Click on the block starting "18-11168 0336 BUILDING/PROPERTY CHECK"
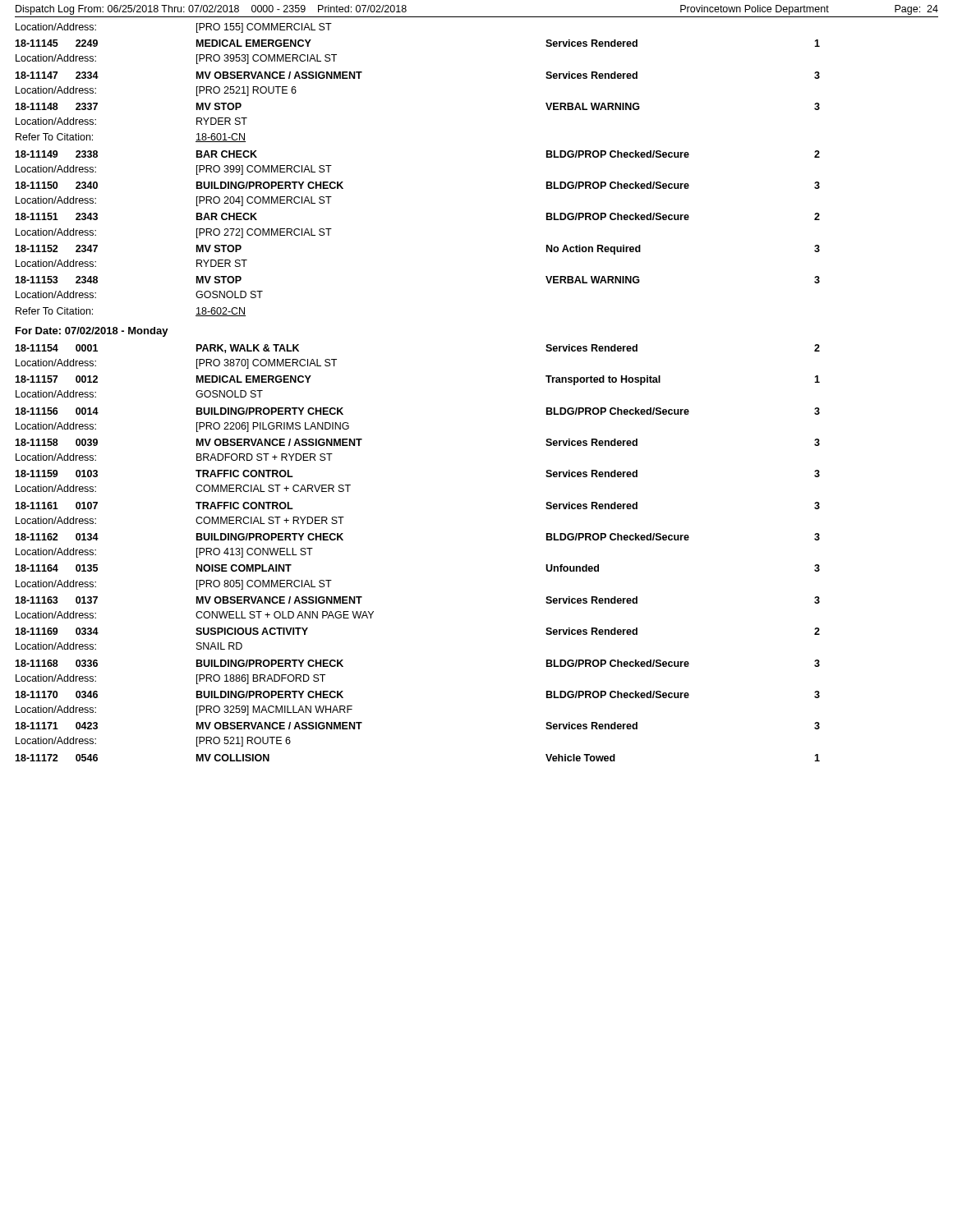 tap(37, 662)
